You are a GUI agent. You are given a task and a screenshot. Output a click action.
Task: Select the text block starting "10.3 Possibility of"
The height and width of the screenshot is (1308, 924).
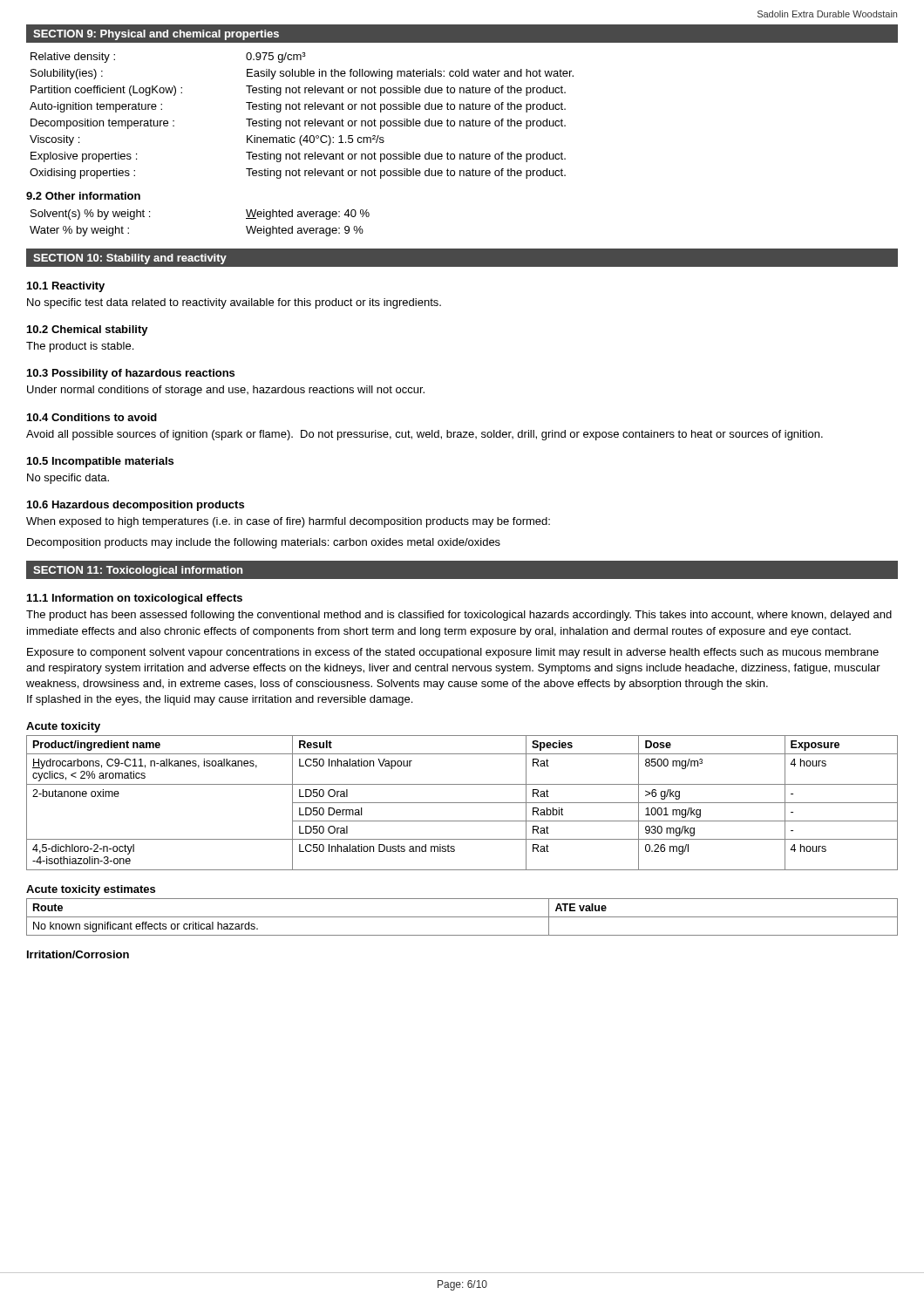point(131,373)
